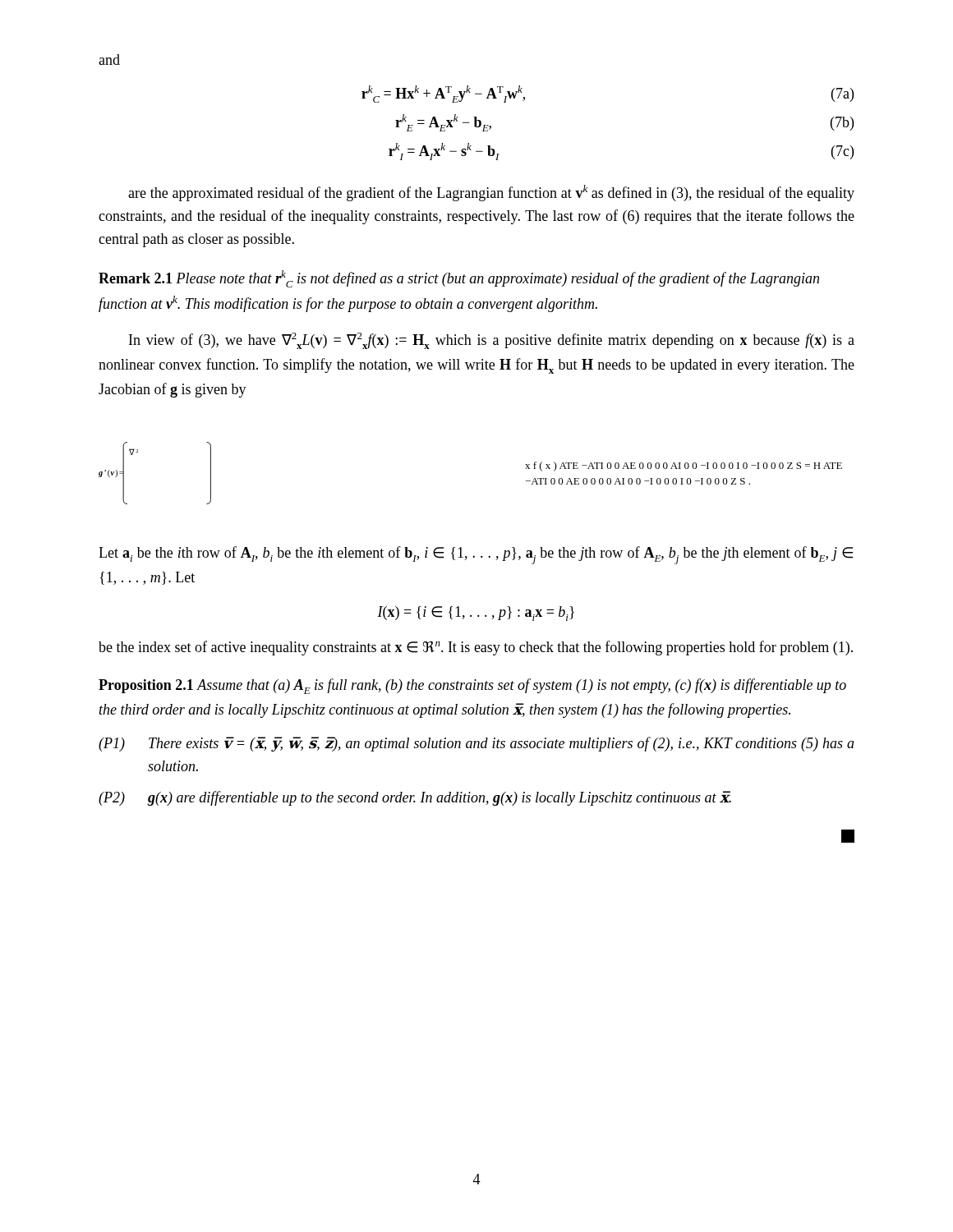Viewport: 953px width, 1232px height.
Task: Locate the text block containing "Proposition 2.1 Assume that (a)"
Action: (x=473, y=697)
